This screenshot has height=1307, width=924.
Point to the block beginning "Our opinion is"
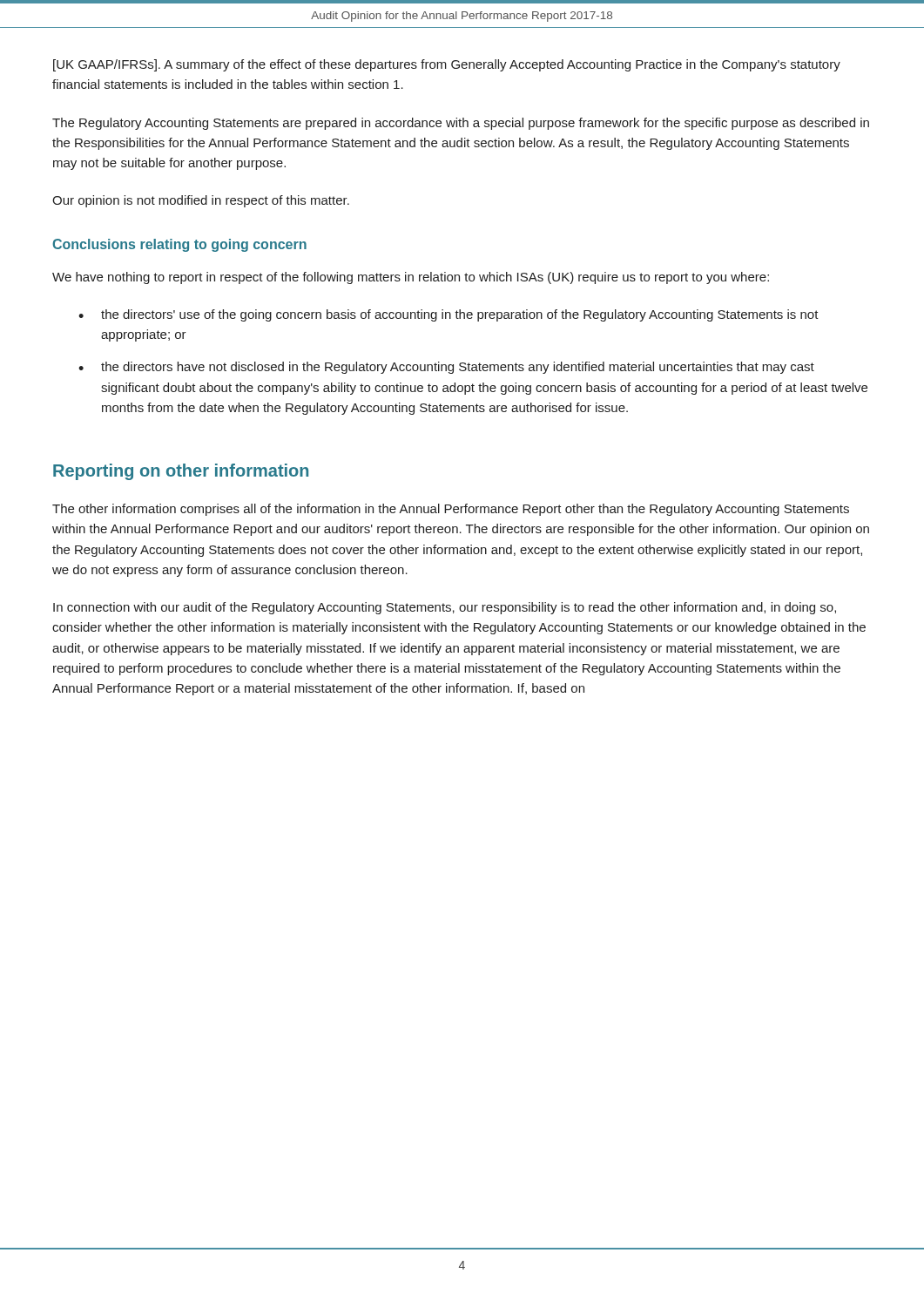coord(201,200)
